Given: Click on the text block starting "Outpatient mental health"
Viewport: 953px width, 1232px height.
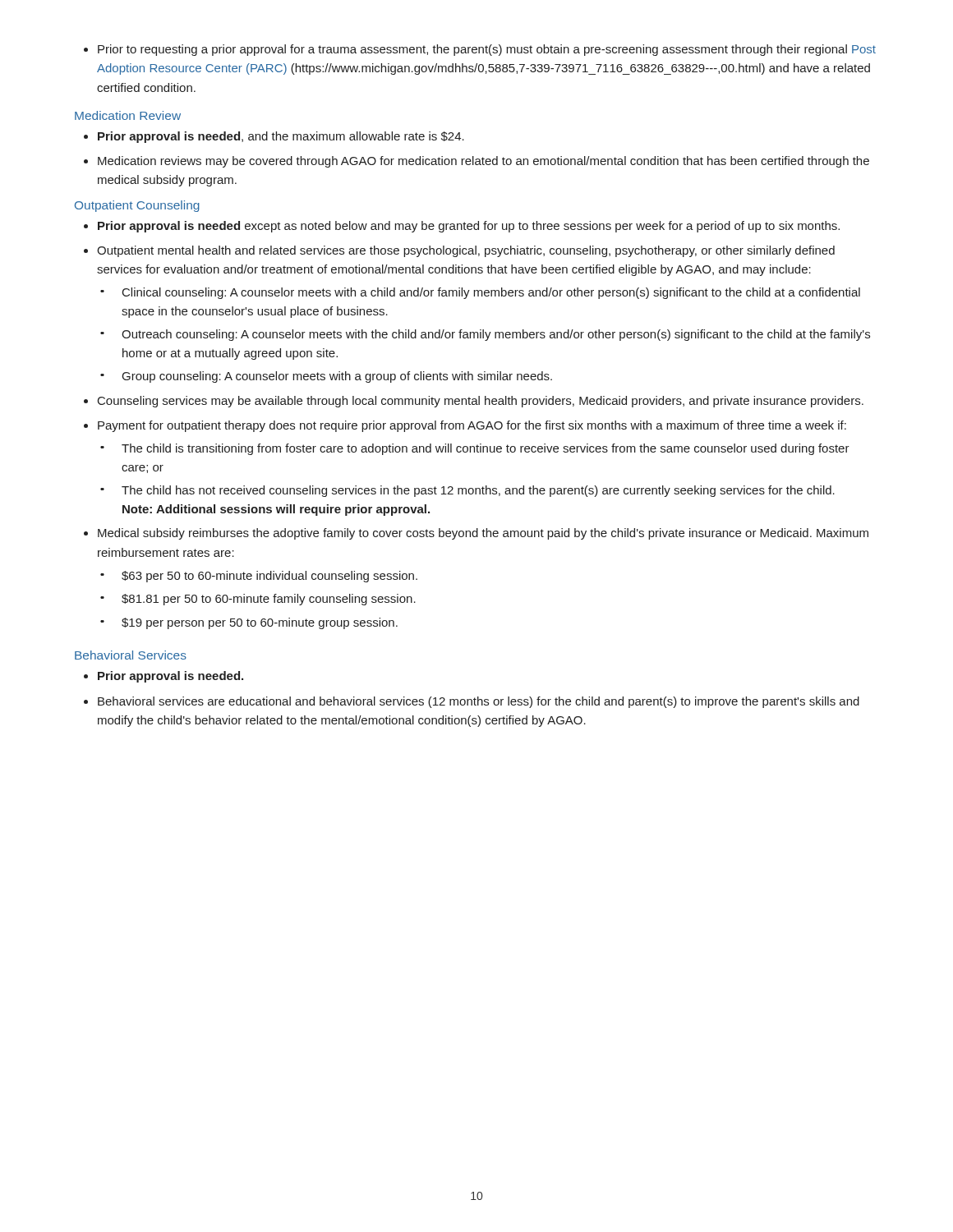Looking at the screenshot, I should [x=459, y=251].
